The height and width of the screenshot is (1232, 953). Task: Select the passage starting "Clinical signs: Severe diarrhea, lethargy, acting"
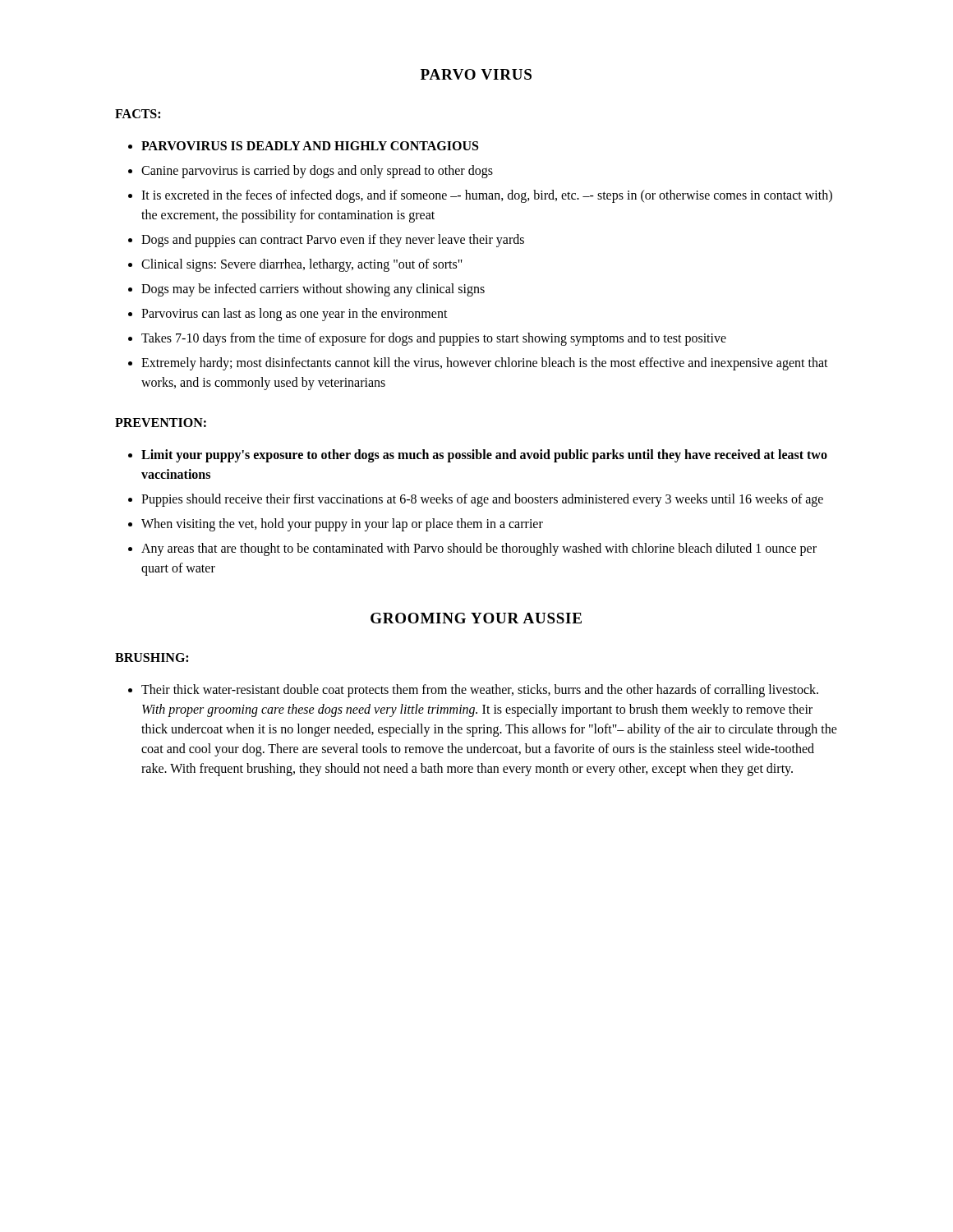(302, 264)
